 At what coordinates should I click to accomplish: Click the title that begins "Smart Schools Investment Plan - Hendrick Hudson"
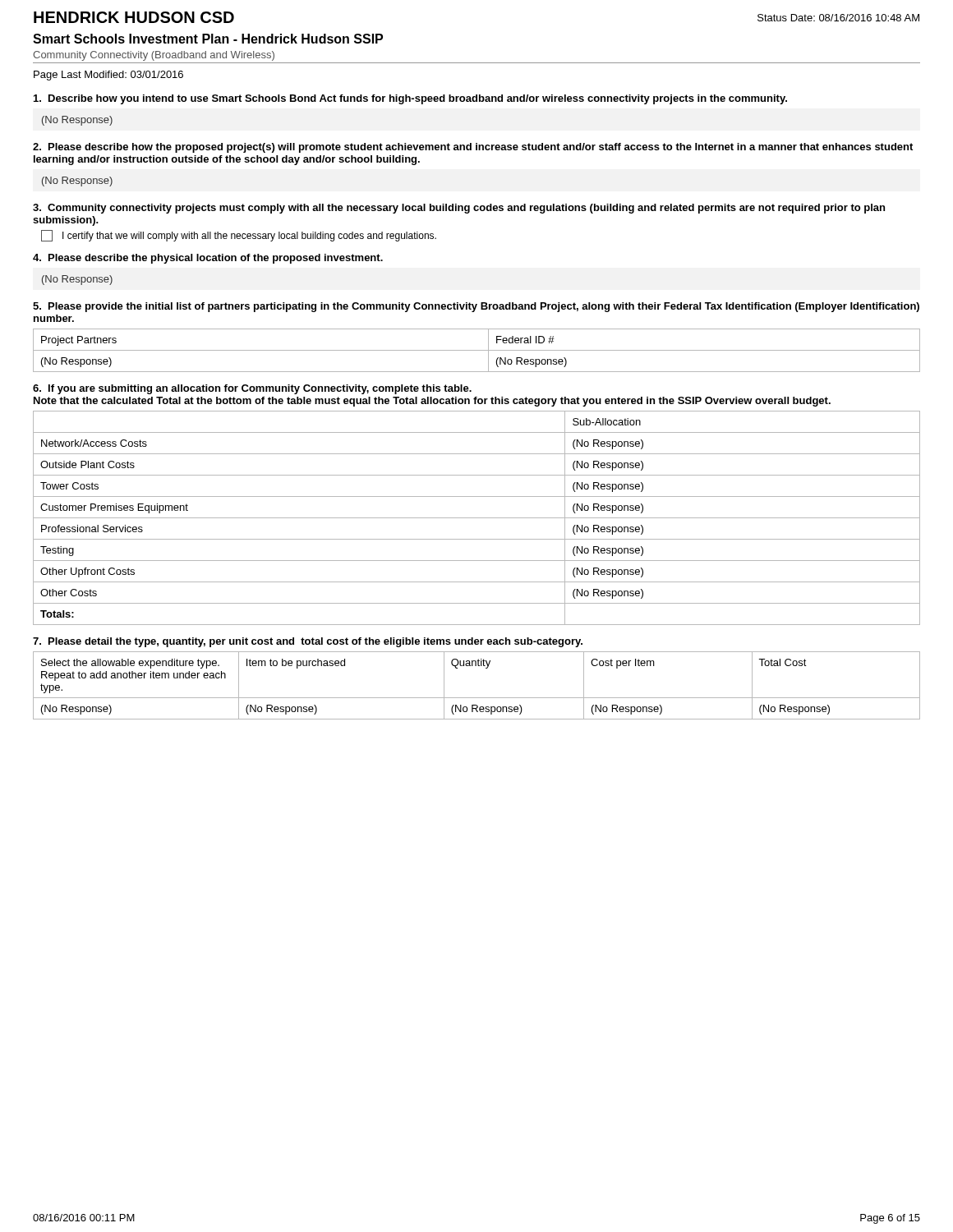coord(208,39)
